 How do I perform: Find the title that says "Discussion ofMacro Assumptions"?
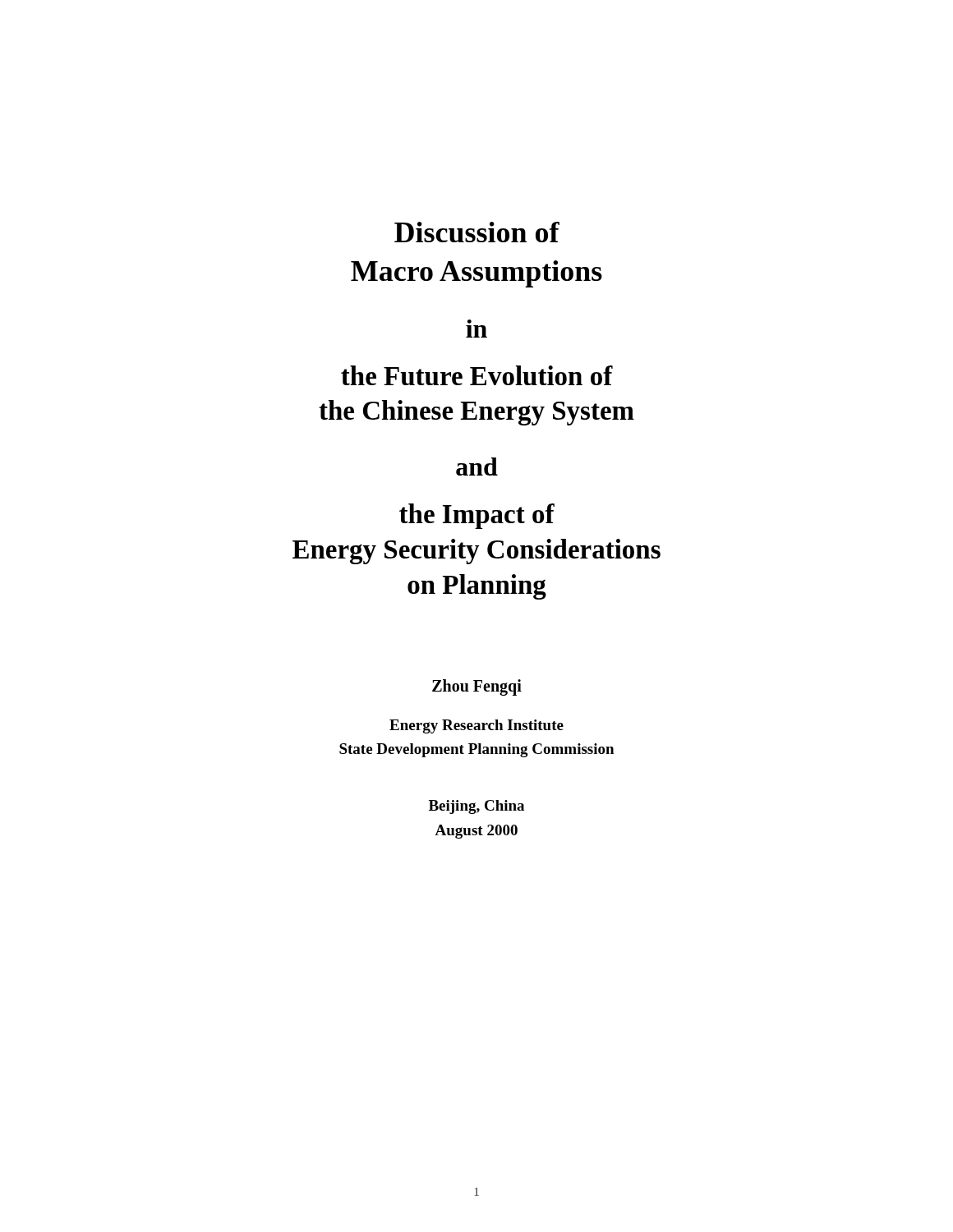476,252
